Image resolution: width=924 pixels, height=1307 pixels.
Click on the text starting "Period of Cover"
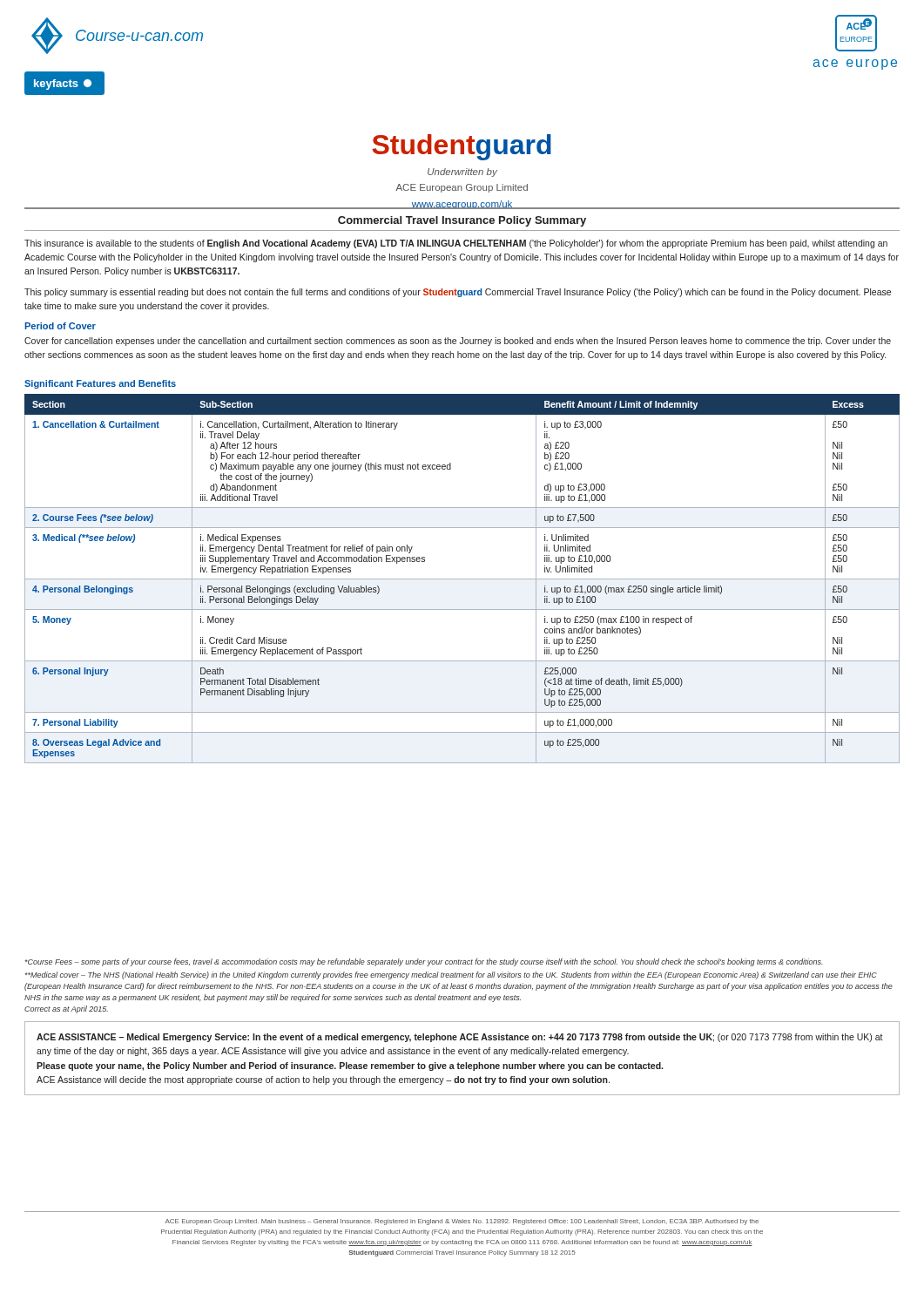[60, 326]
